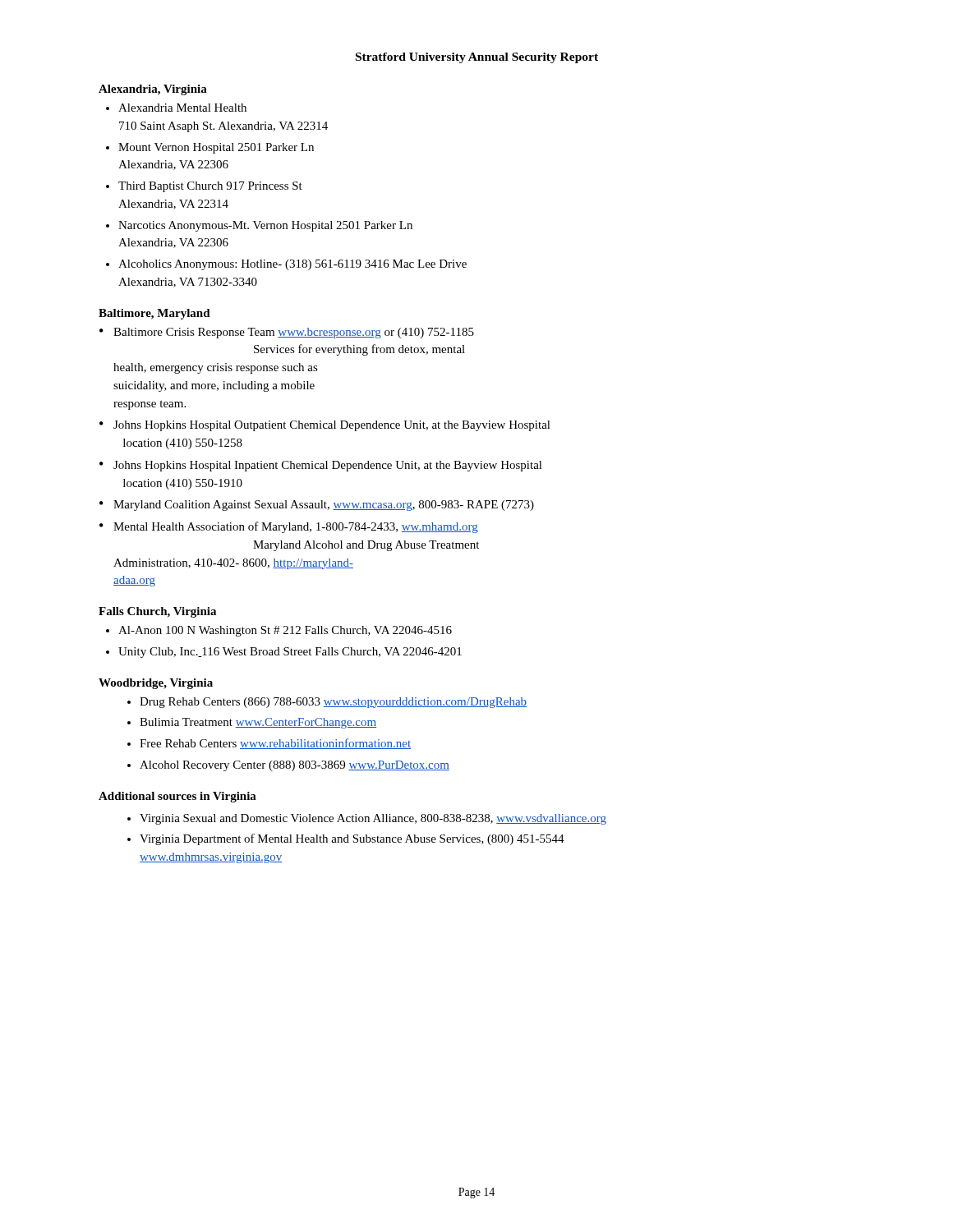Locate the section header with the text "Additional sources in Virginia"
Viewport: 953px width, 1232px height.
[x=177, y=795]
